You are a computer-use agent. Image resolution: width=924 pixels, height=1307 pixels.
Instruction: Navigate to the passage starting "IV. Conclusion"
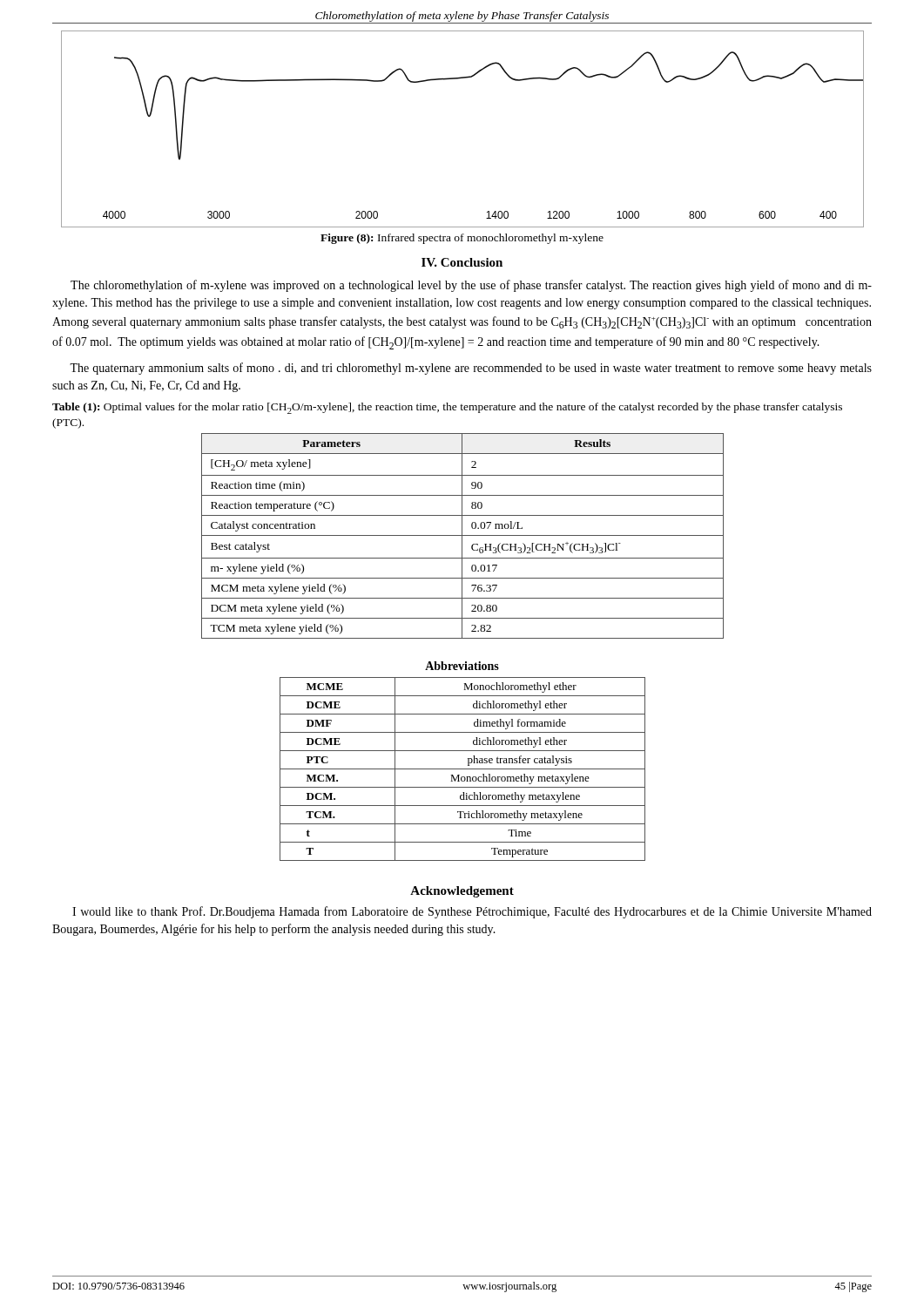462,262
